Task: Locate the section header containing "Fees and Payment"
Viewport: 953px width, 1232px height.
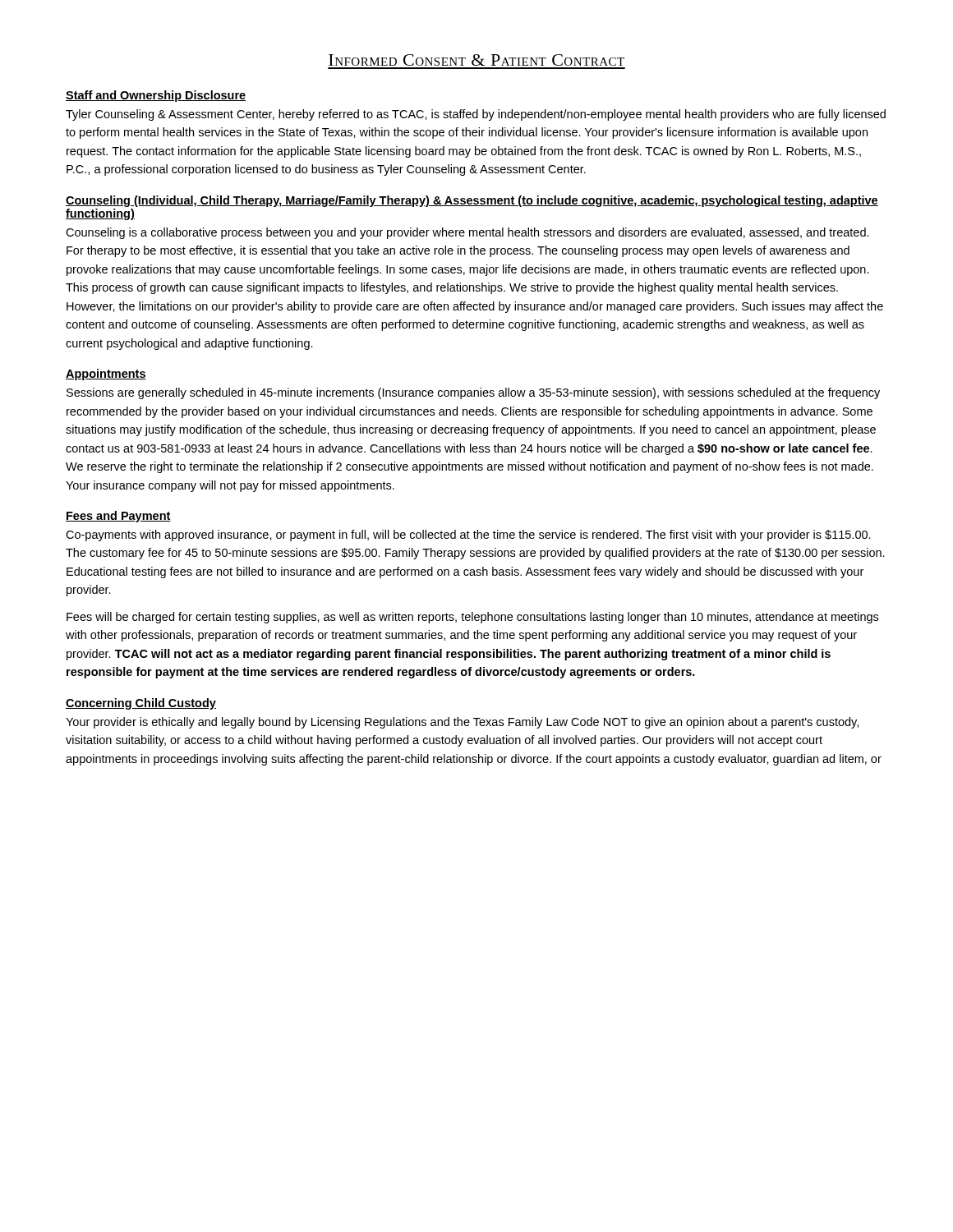Action: click(x=118, y=516)
